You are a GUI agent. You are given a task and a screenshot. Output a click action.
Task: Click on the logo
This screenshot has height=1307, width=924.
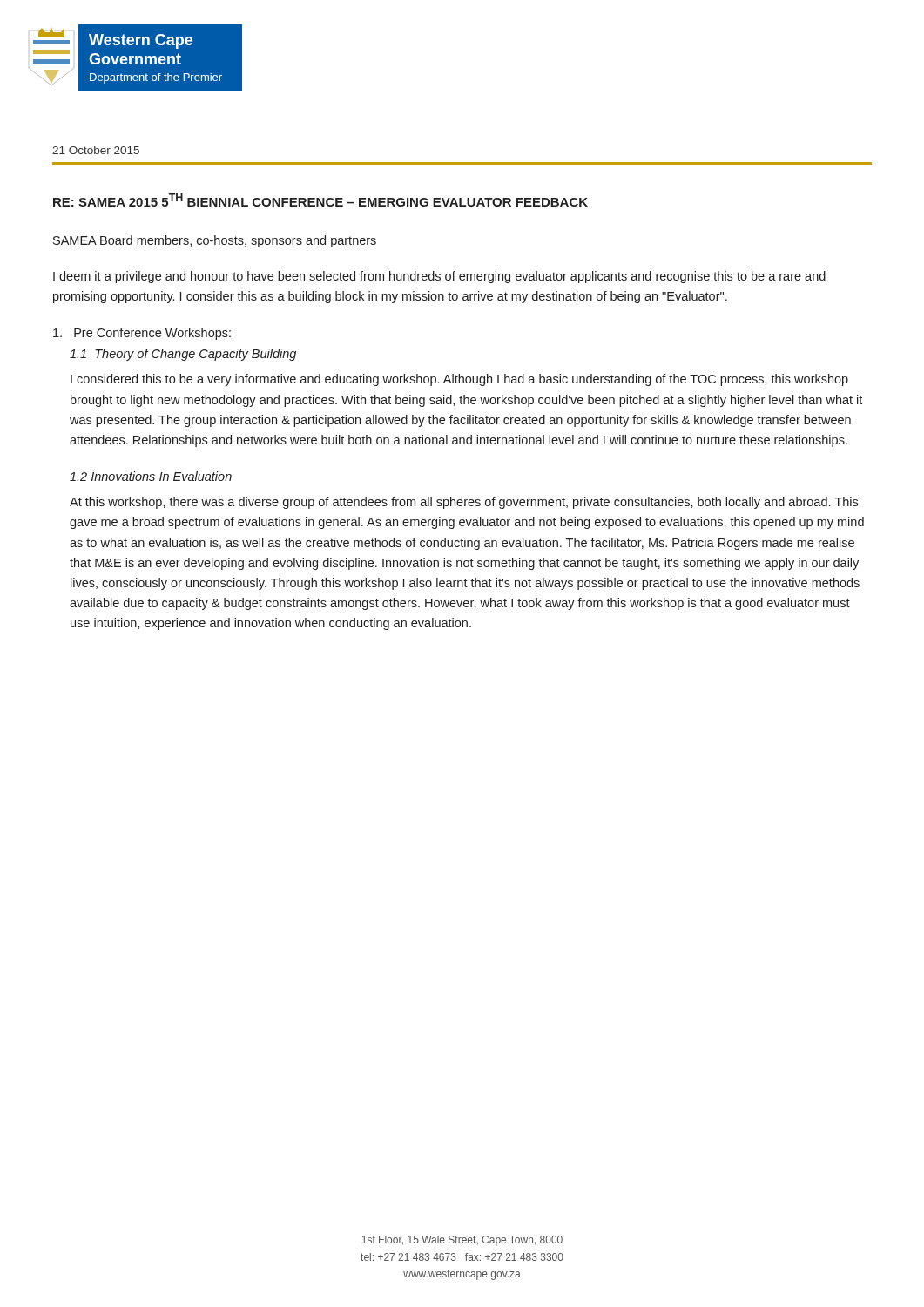[133, 58]
